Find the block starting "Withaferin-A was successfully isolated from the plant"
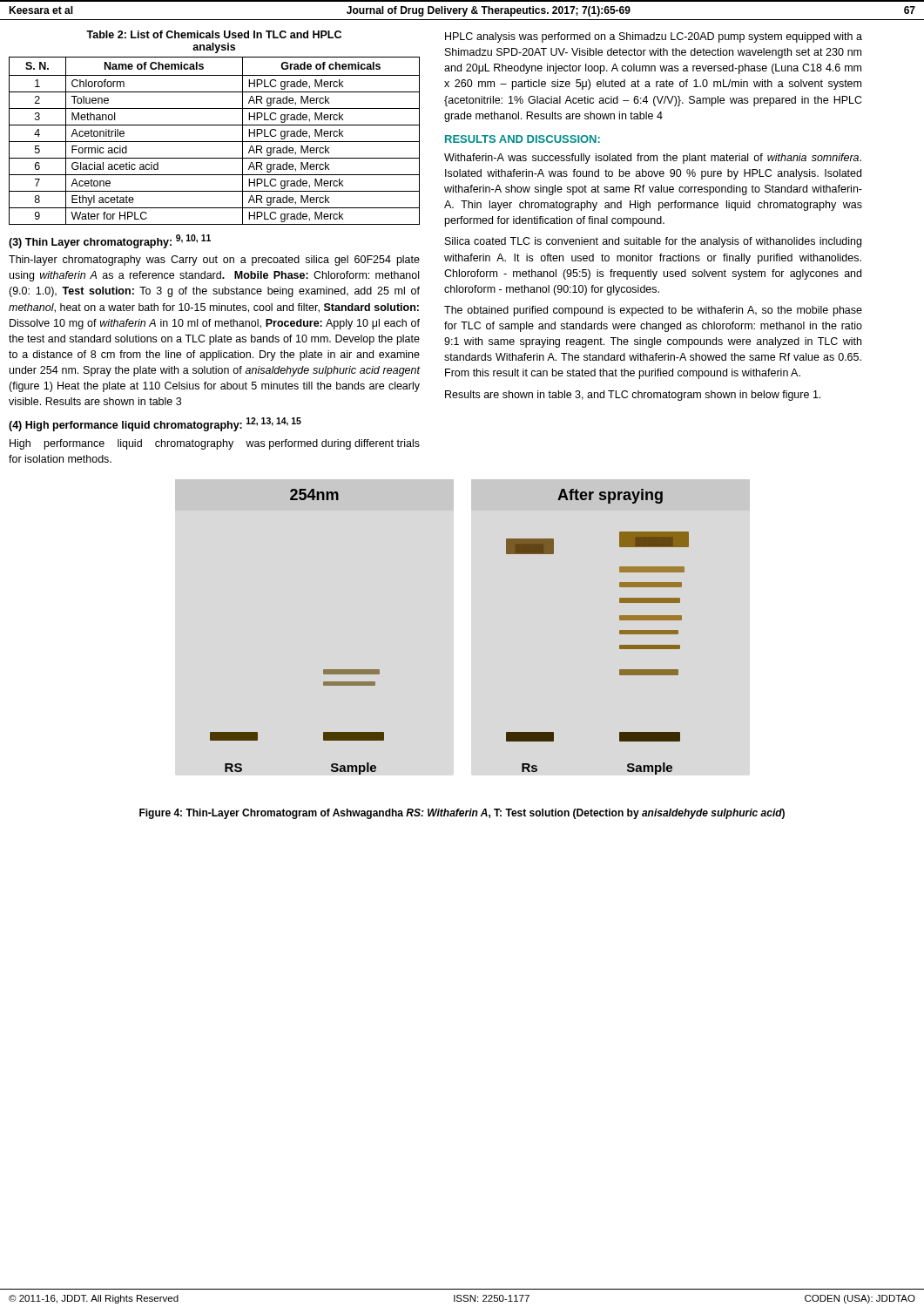The width and height of the screenshot is (924, 1307). [653, 189]
